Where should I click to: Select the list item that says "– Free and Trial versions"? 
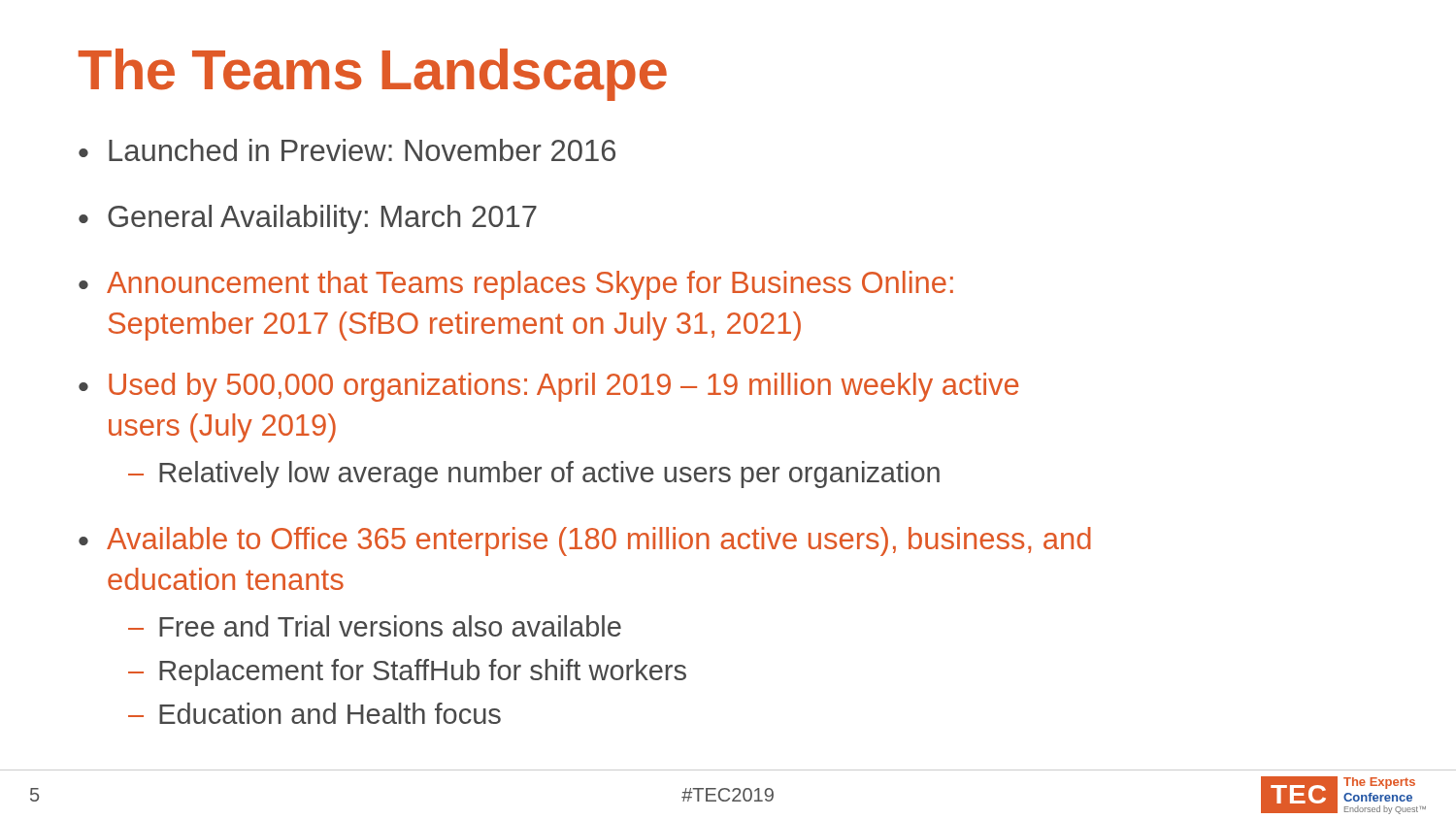pos(375,627)
